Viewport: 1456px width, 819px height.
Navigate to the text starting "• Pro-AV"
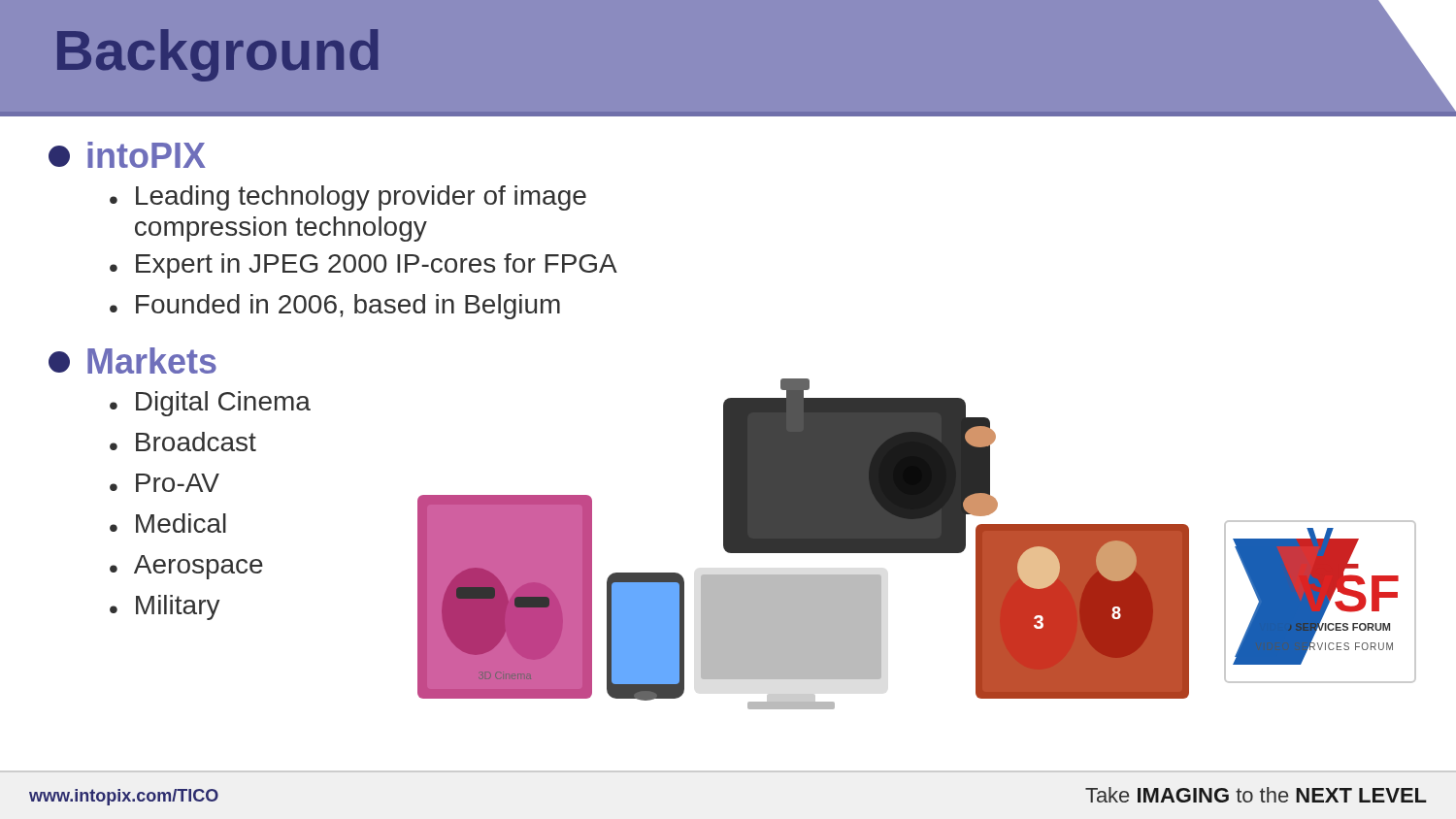[164, 485]
